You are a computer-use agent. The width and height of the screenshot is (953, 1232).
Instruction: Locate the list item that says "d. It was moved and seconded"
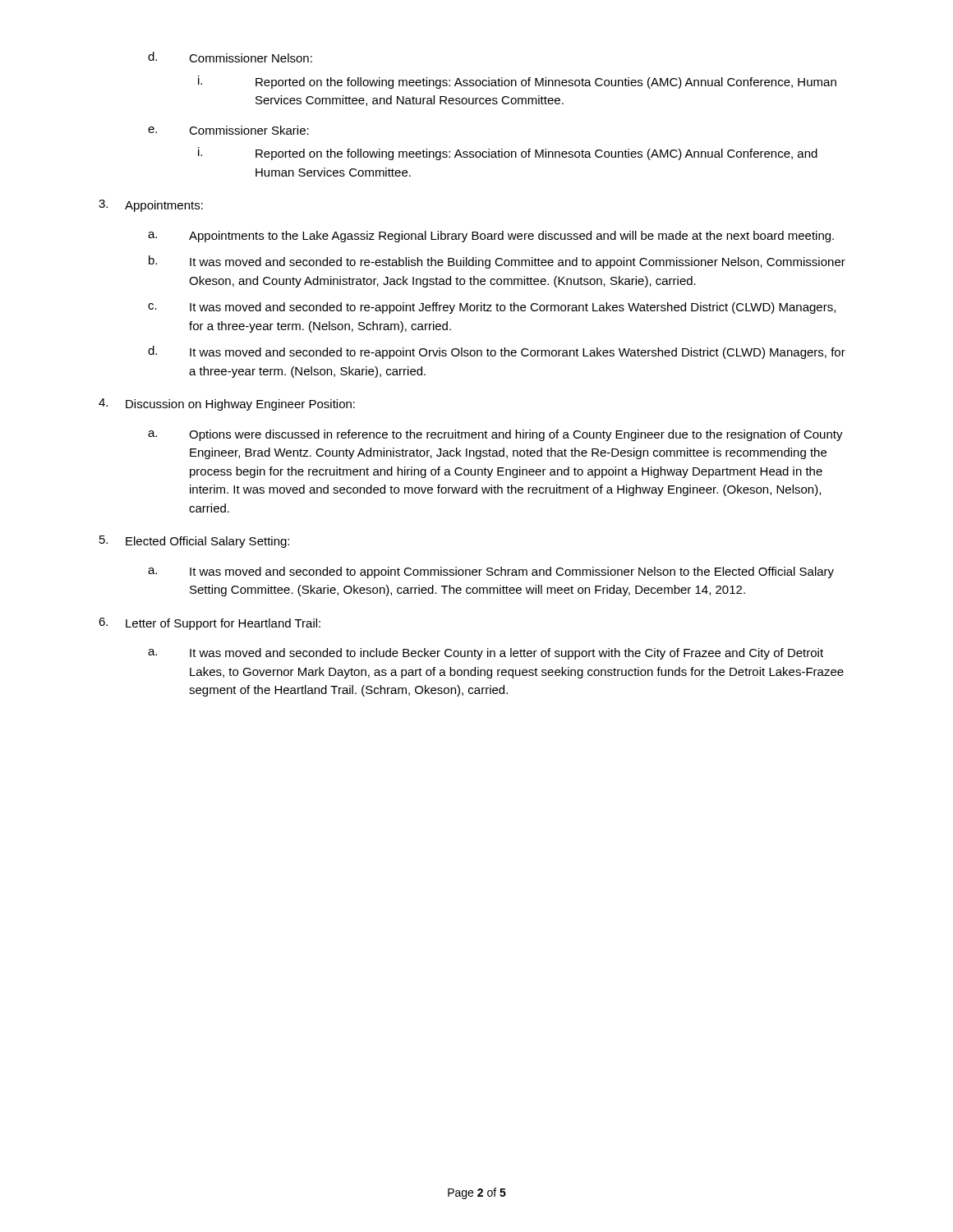coord(501,362)
